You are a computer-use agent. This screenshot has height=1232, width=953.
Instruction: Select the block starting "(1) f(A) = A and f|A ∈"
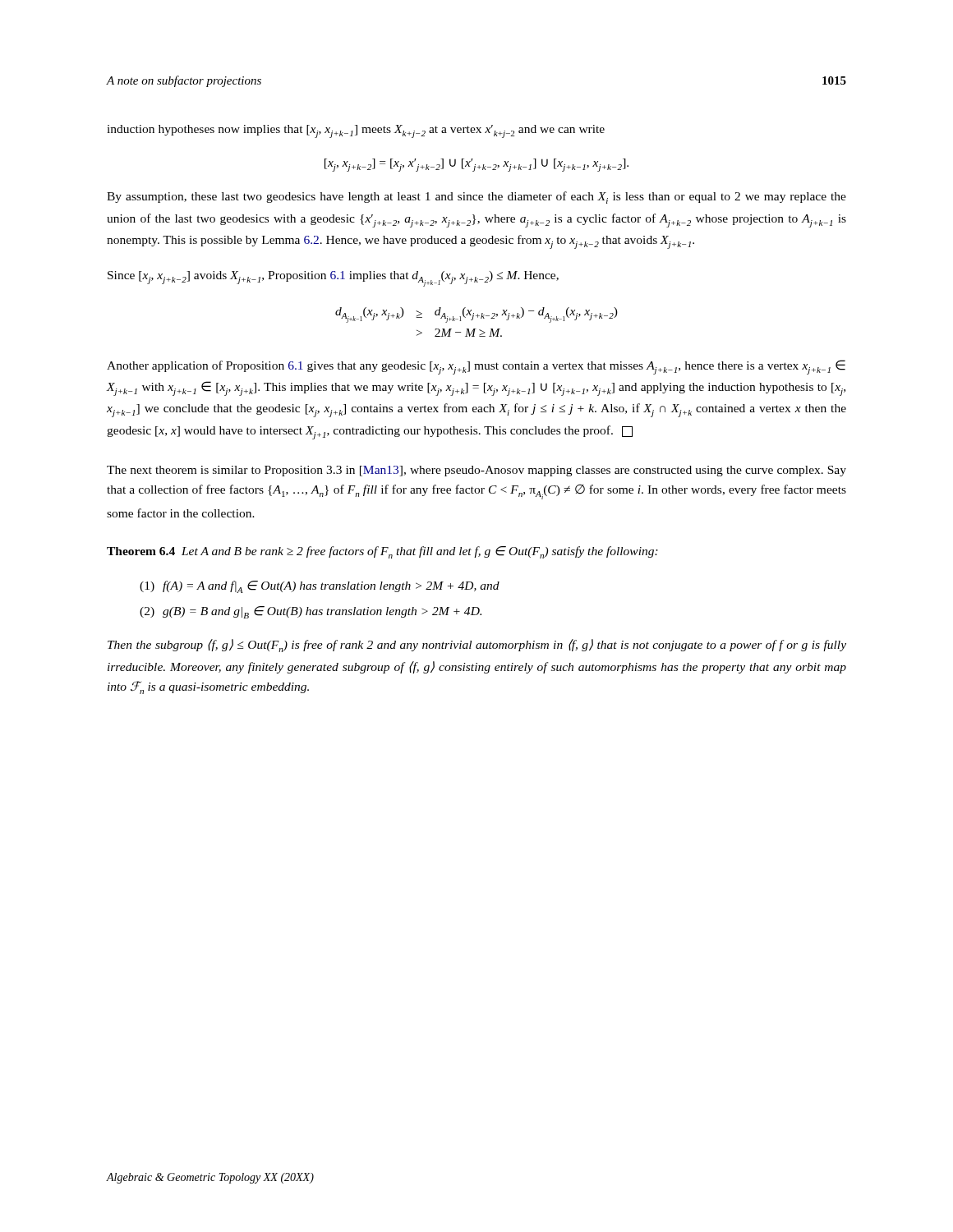[x=319, y=587]
